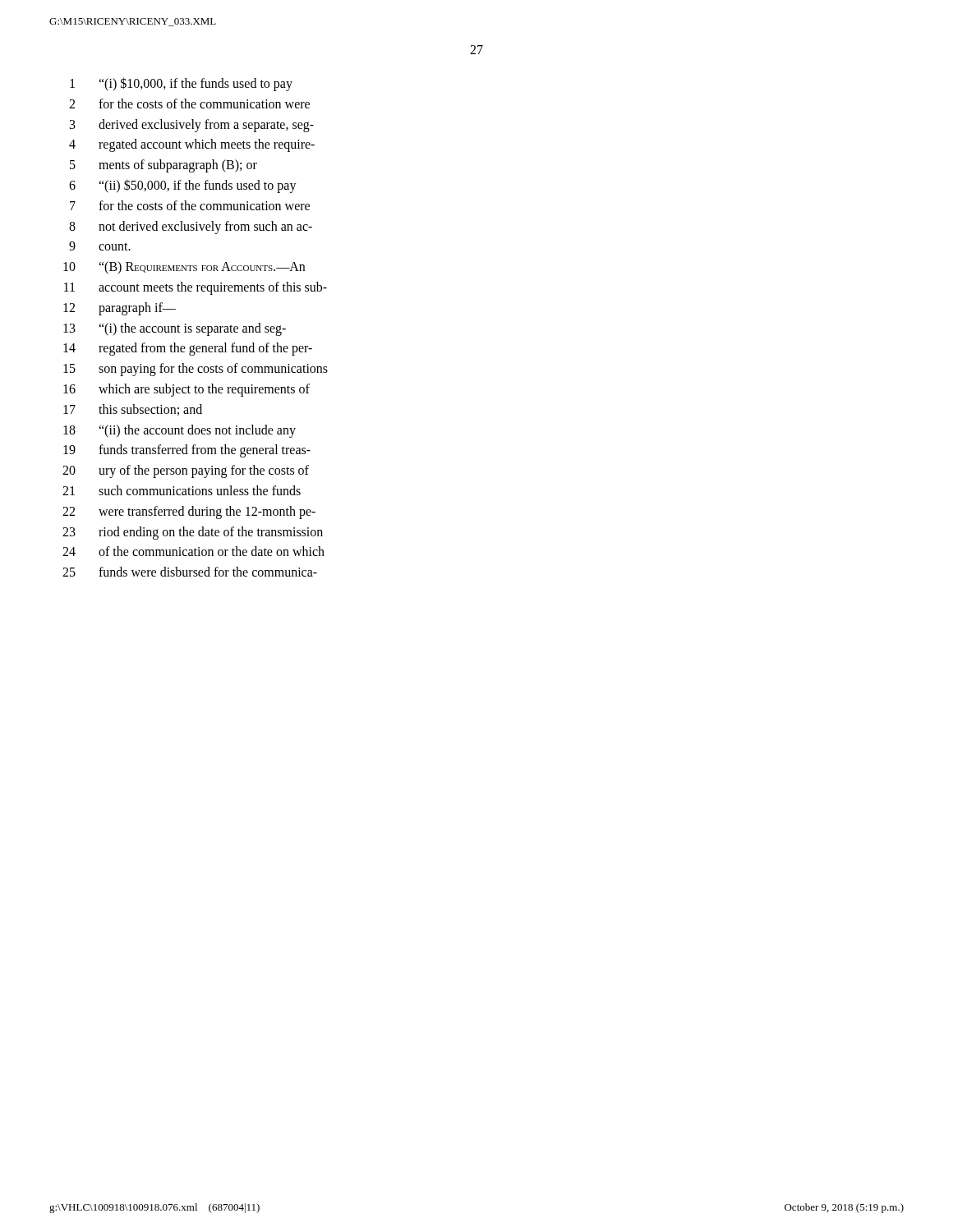
Task: Point to the block starting "10 “(B) Requirements for Accounts.—An"
Action: click(184, 268)
